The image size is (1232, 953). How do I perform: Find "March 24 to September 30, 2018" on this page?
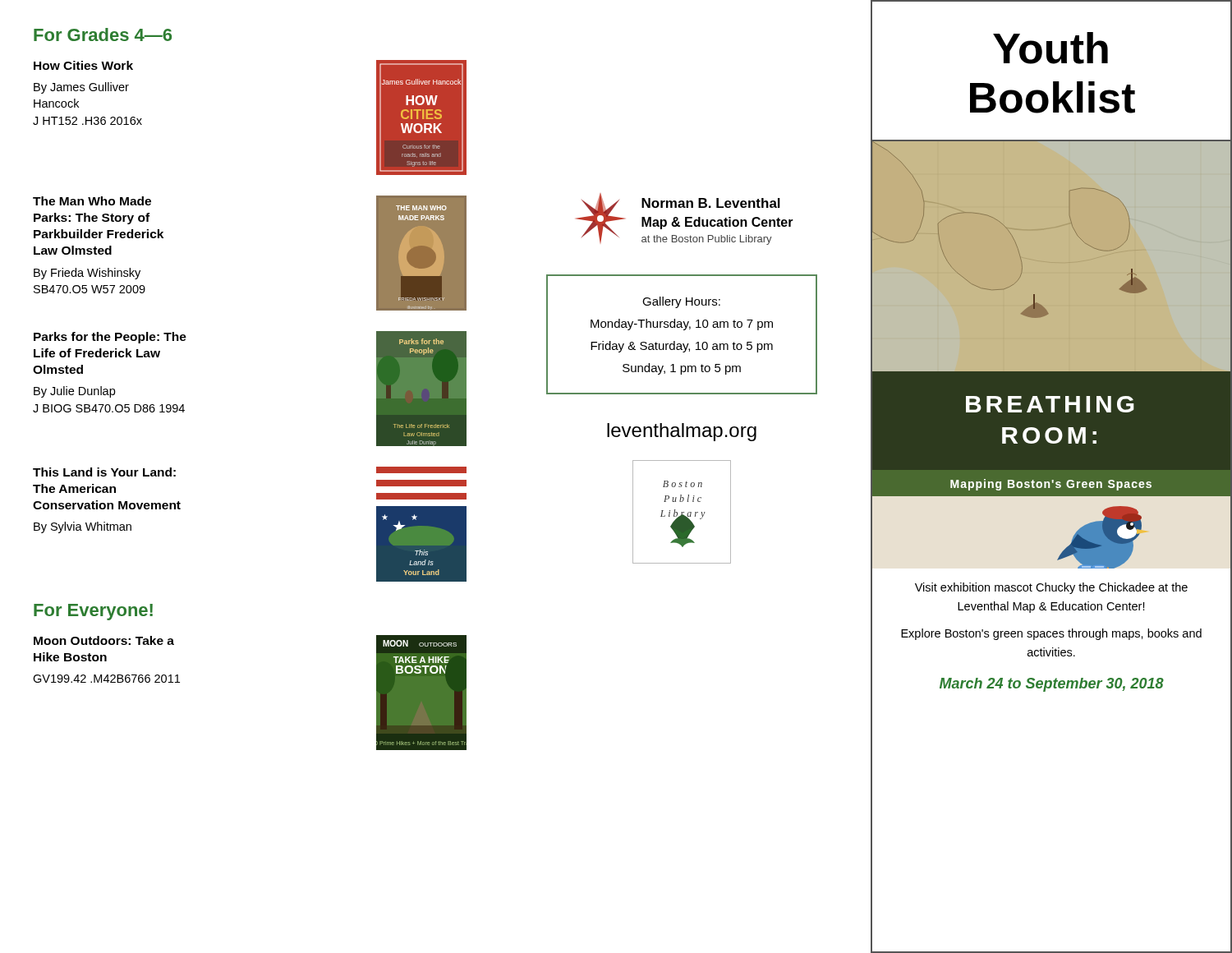1051,684
